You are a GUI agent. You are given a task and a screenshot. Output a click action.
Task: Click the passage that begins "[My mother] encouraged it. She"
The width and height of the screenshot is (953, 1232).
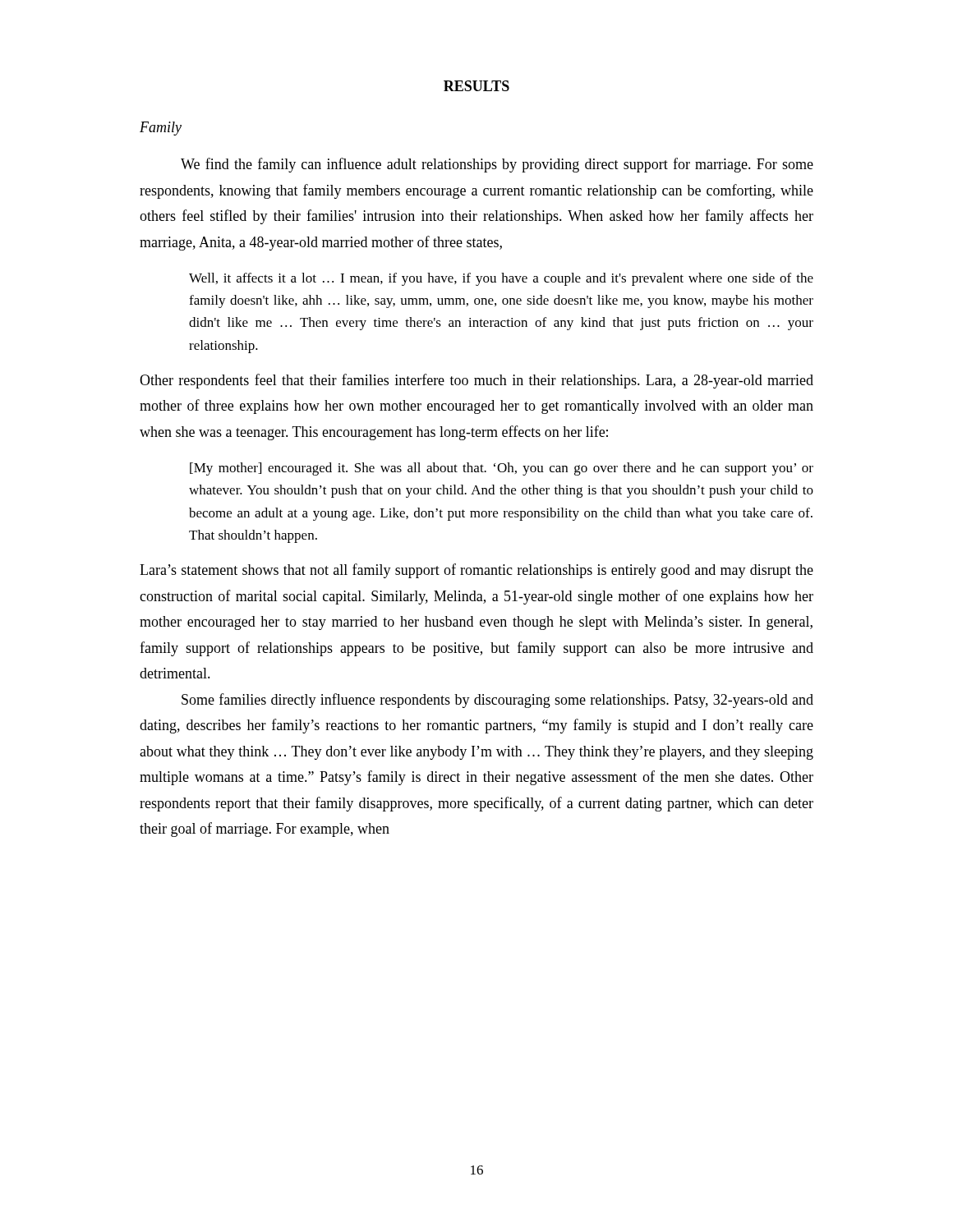pos(501,501)
